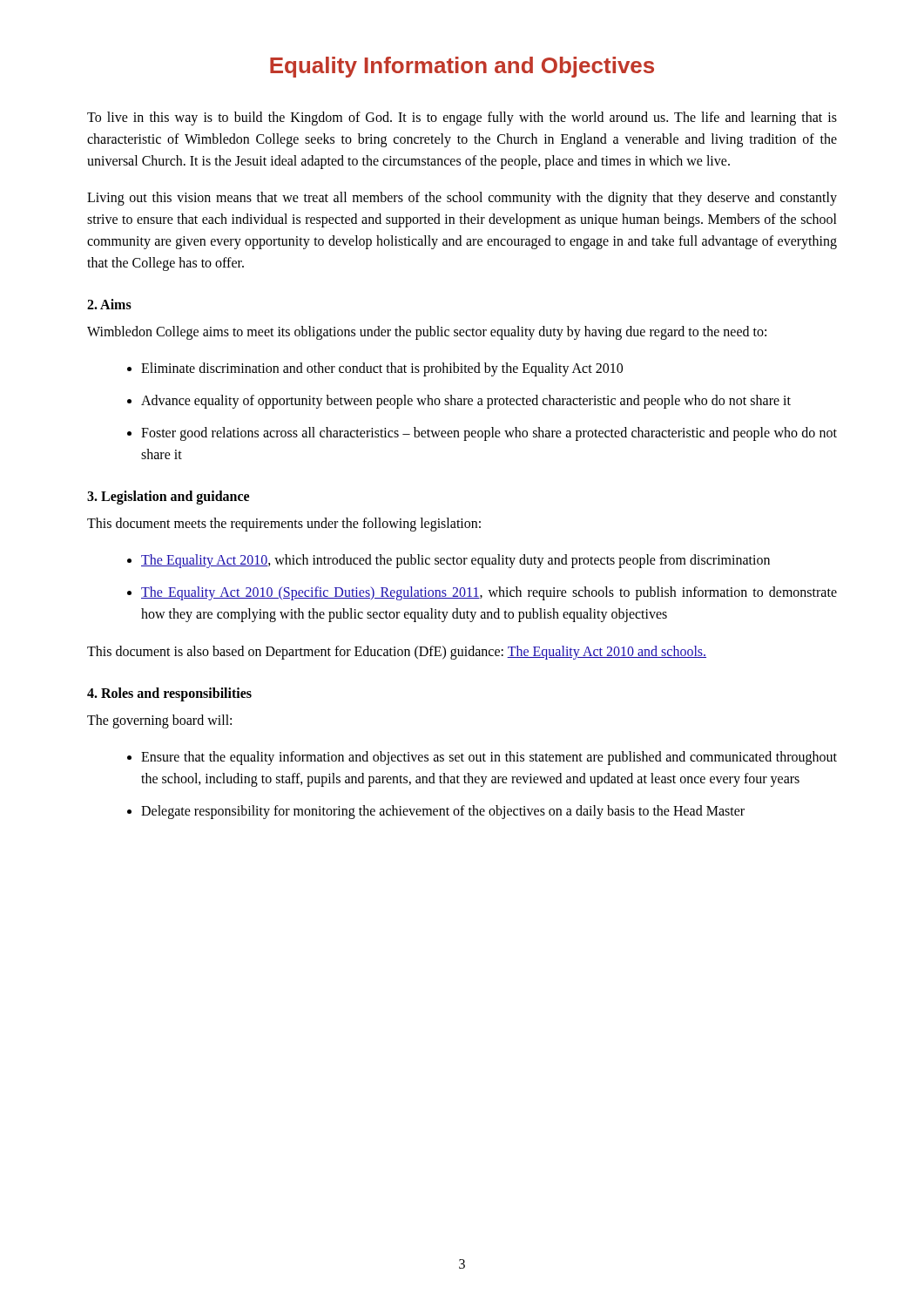Find "2. Aims" on this page

tap(109, 304)
